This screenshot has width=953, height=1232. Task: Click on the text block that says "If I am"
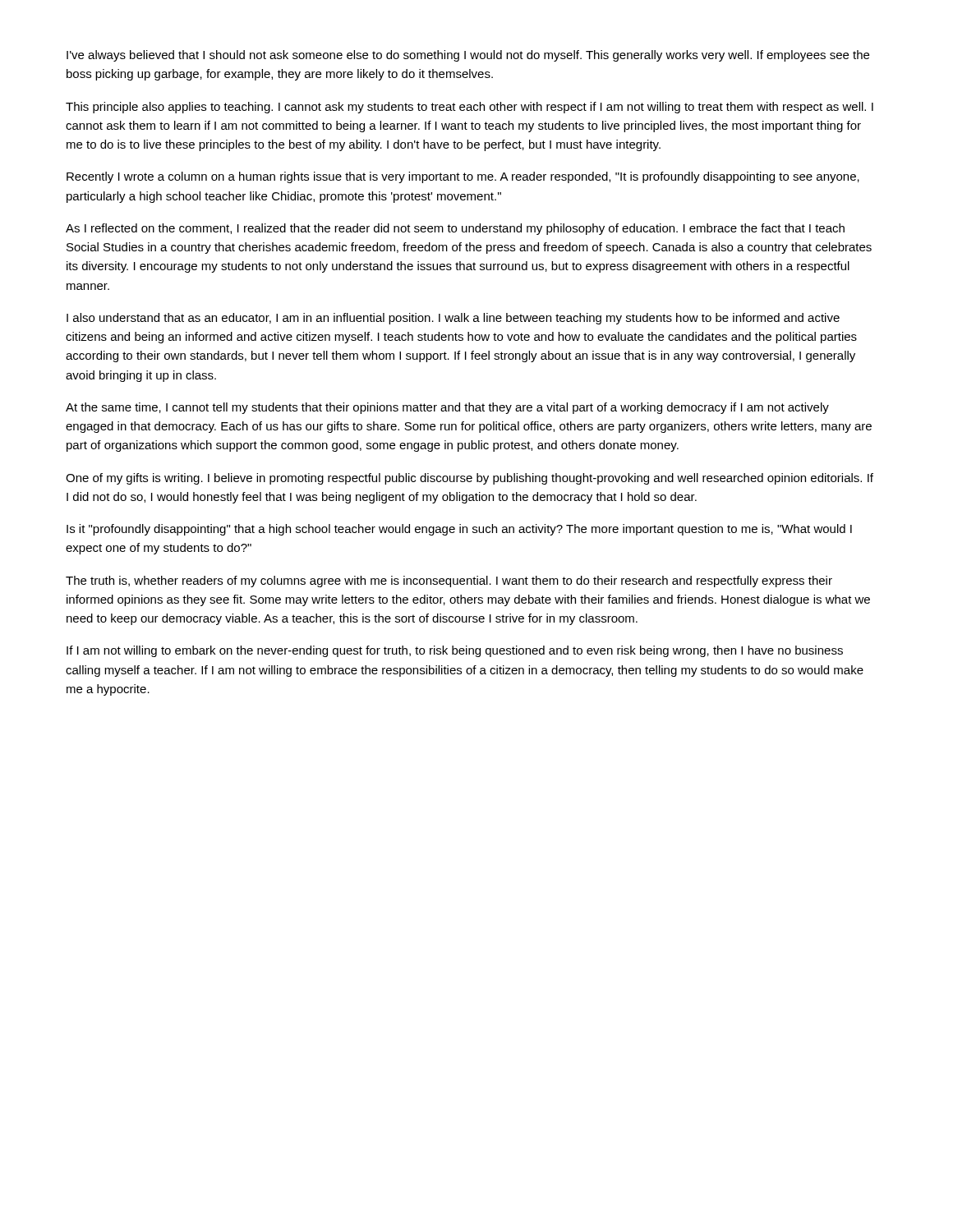[465, 669]
